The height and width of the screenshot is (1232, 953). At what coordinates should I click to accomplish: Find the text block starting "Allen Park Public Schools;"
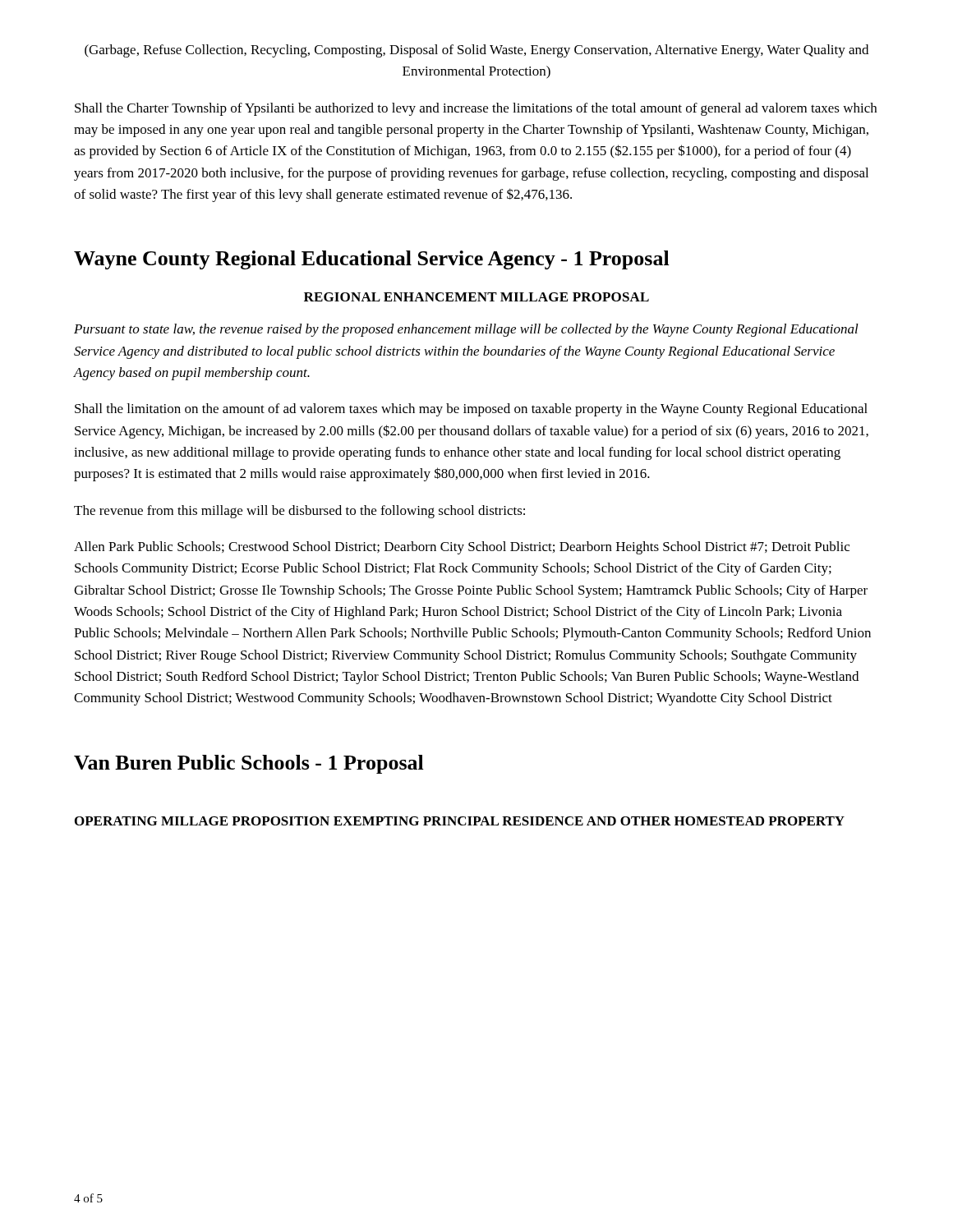[473, 622]
